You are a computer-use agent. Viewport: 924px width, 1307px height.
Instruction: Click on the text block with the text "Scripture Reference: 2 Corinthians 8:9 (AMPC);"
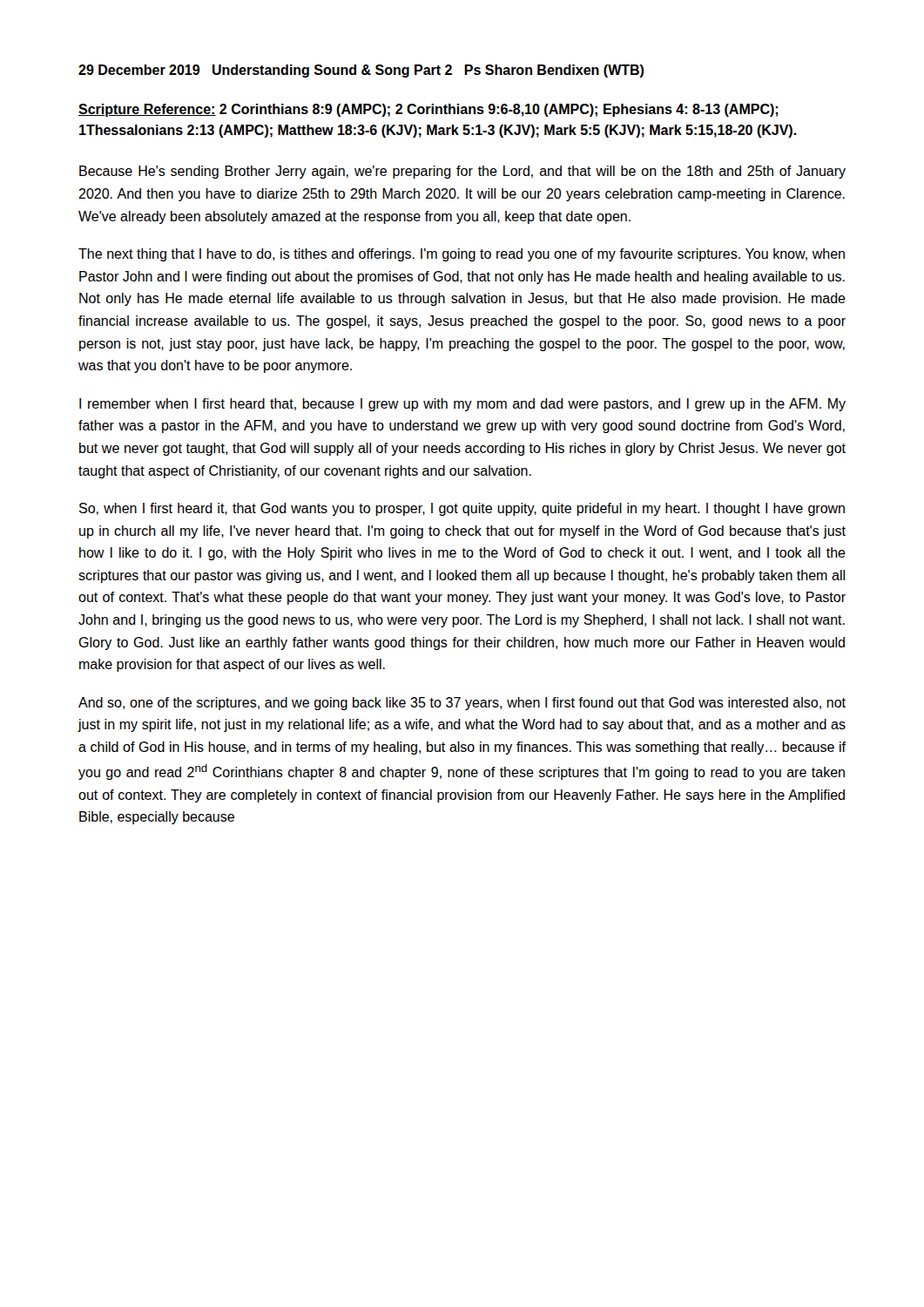pos(438,120)
